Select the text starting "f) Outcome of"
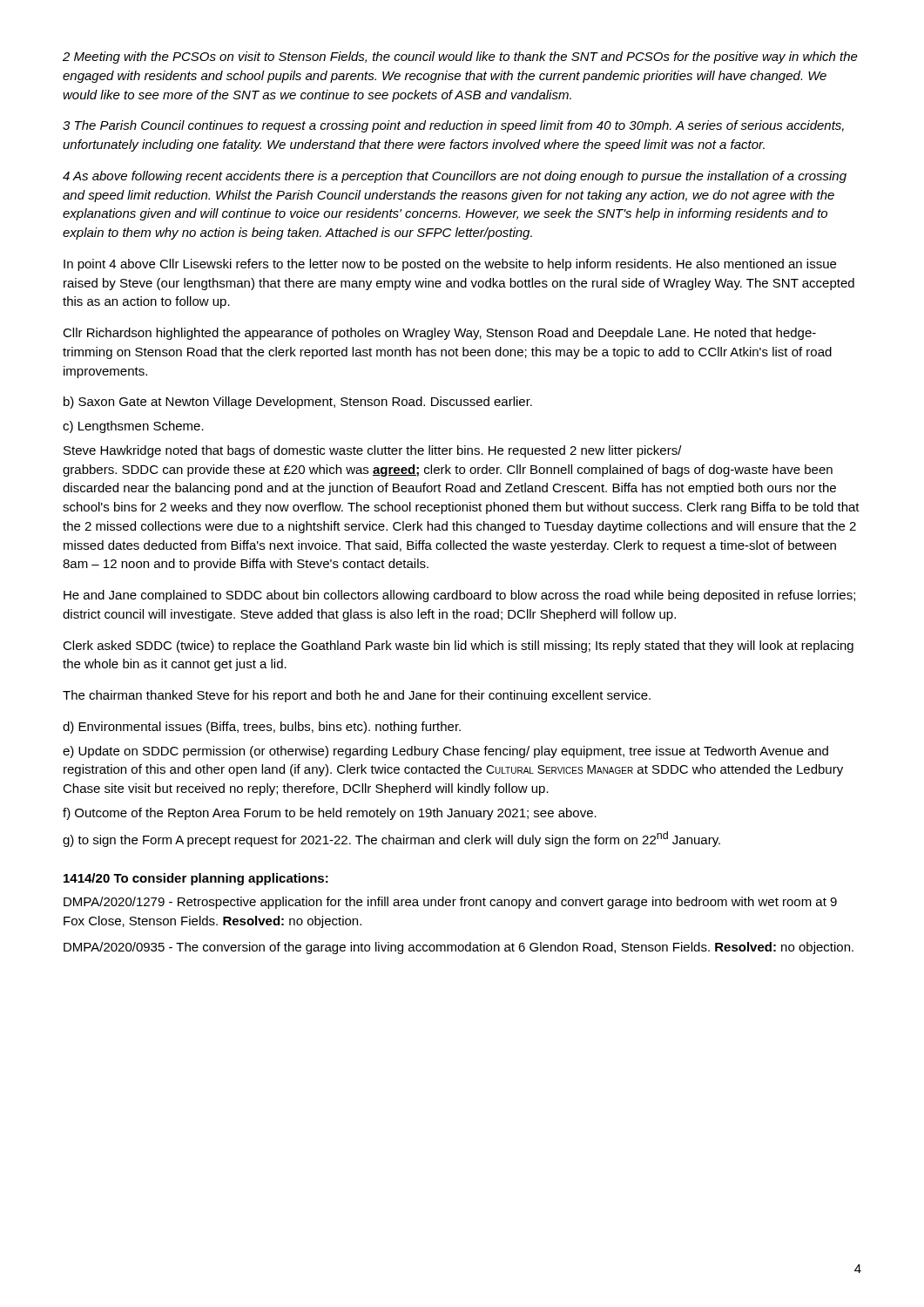This screenshot has width=924, height=1307. [x=462, y=813]
